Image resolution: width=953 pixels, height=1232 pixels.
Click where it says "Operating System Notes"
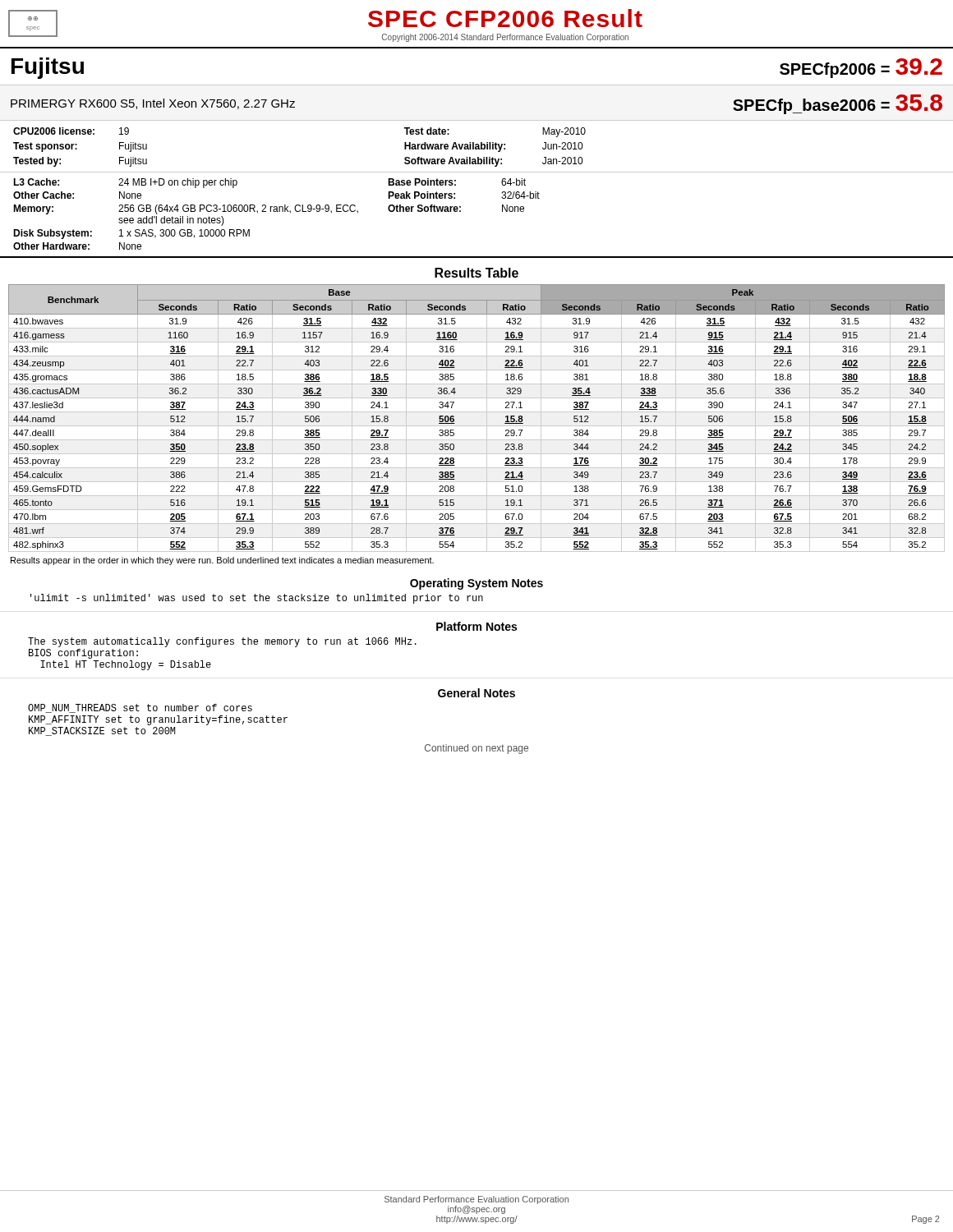(476, 583)
